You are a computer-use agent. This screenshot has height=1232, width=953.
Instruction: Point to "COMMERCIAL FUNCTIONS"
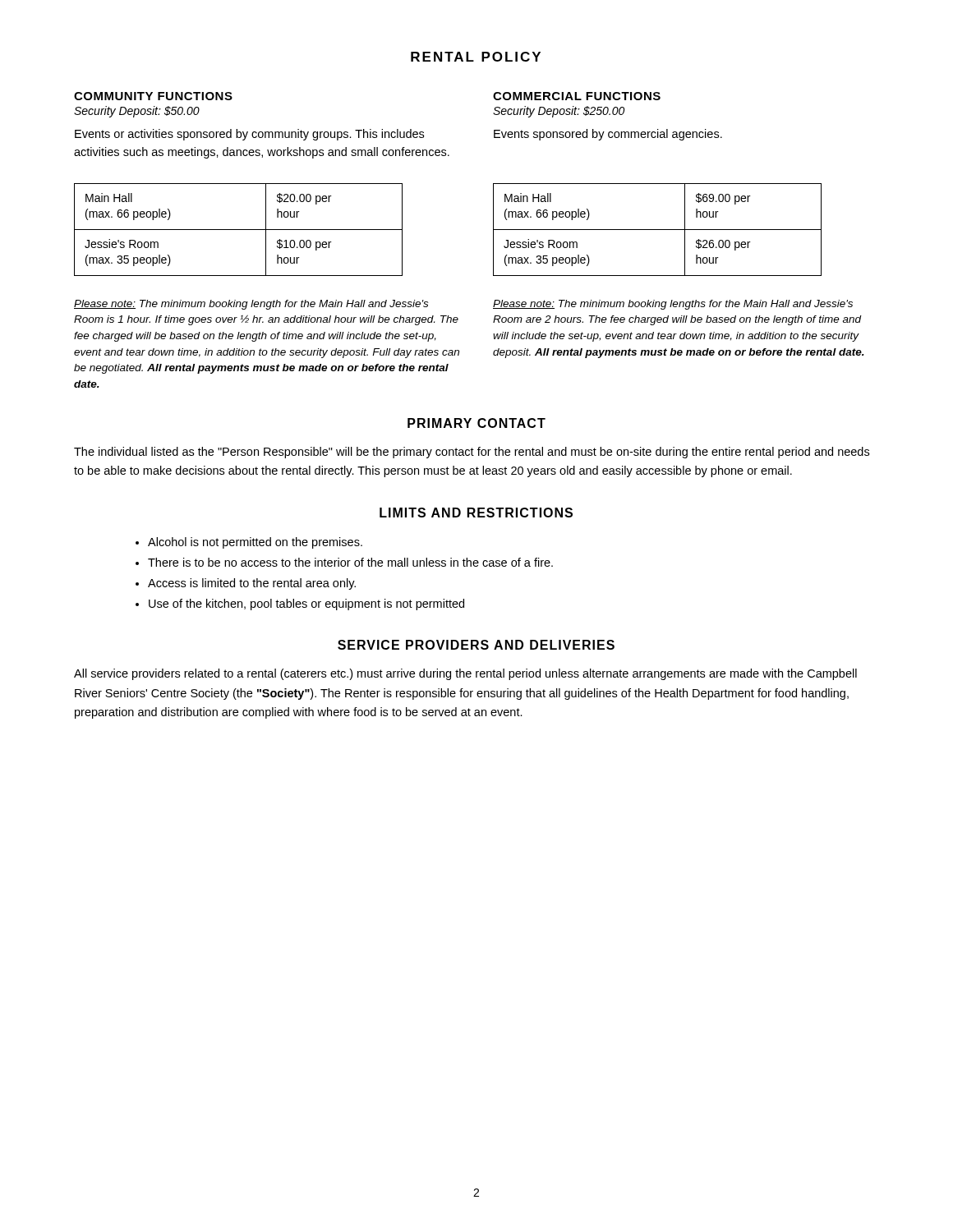pyautogui.click(x=577, y=96)
